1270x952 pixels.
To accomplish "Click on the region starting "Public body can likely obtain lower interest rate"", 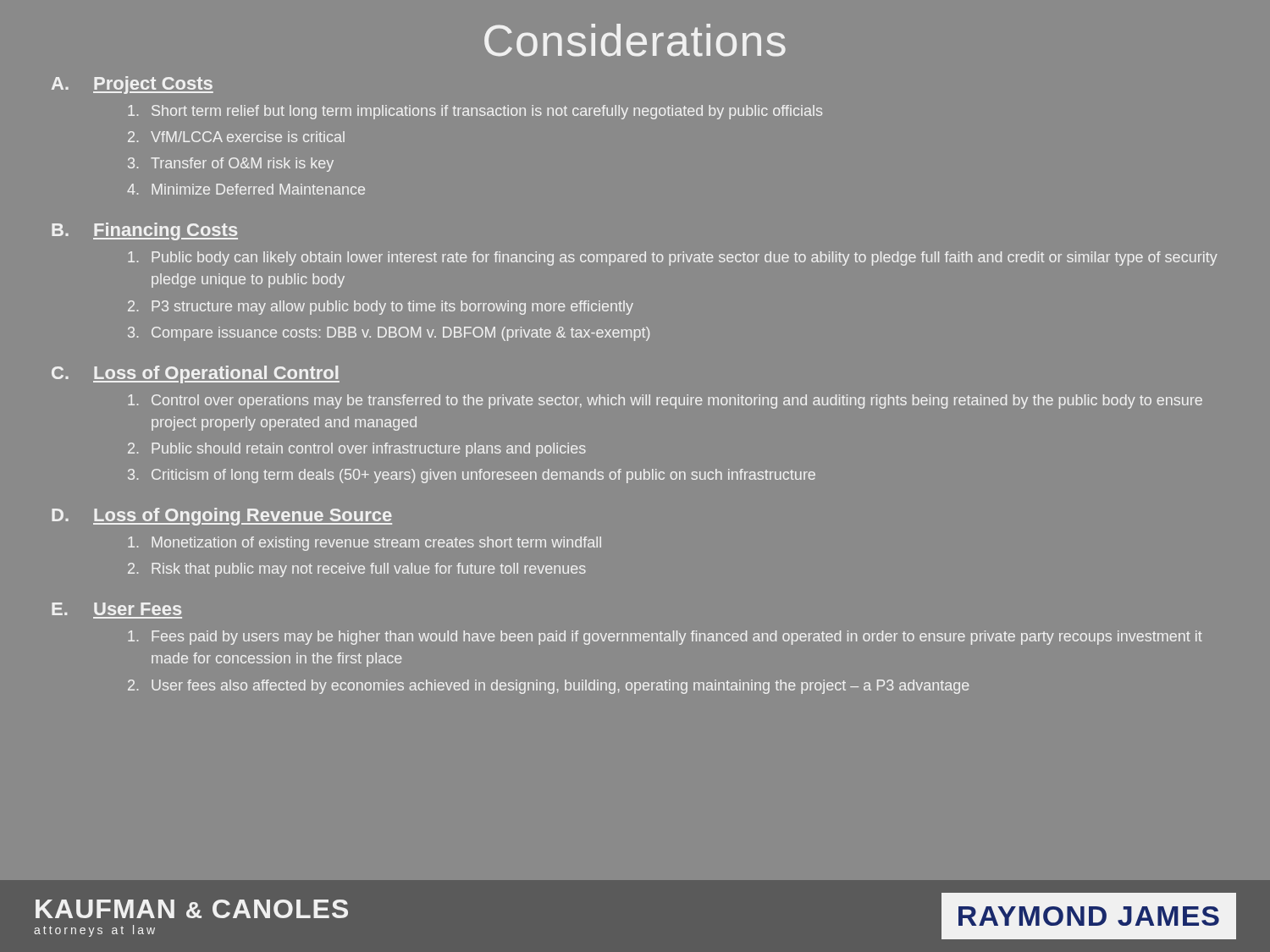I will (x=673, y=269).
